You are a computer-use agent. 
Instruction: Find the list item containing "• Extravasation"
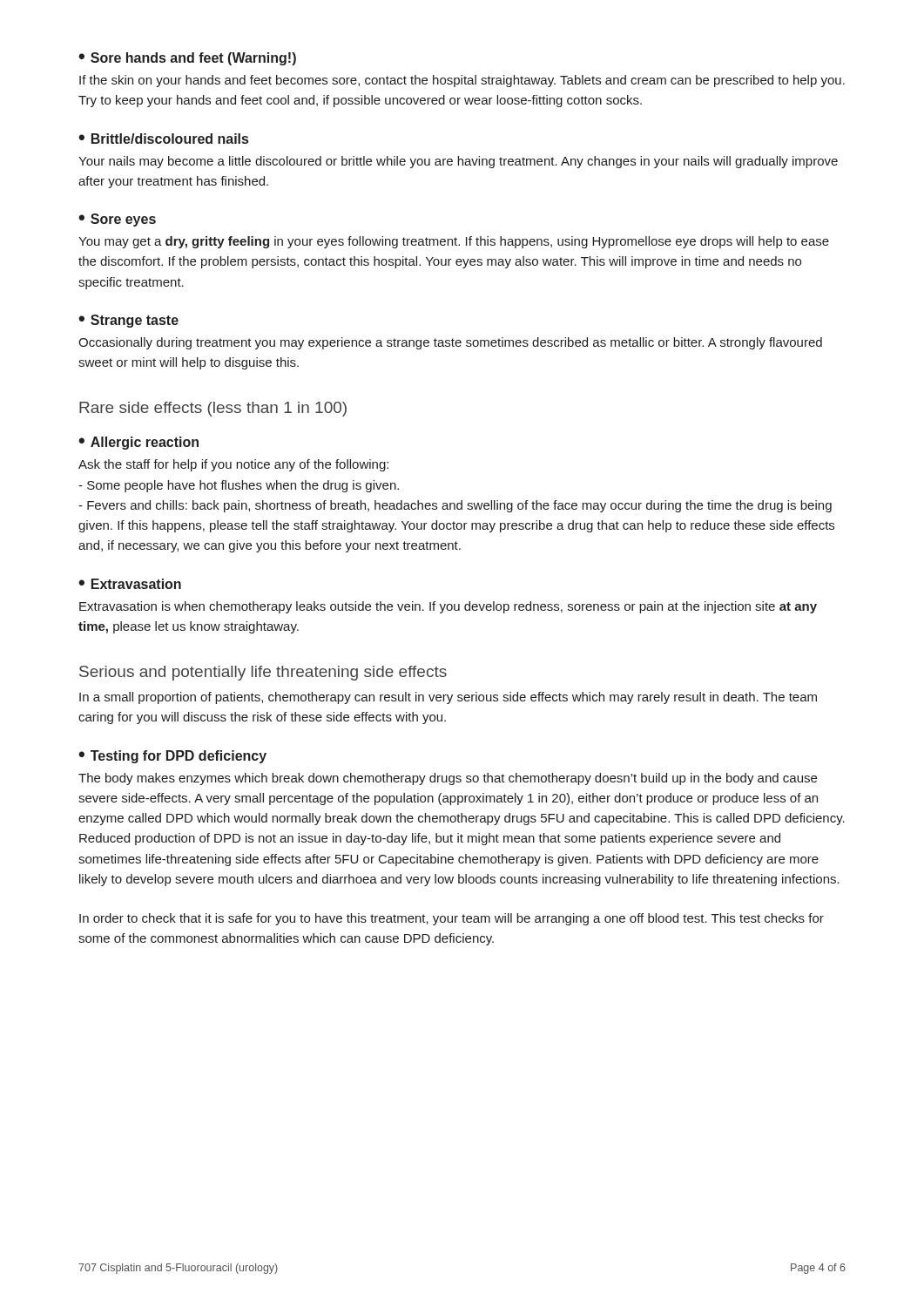click(130, 582)
